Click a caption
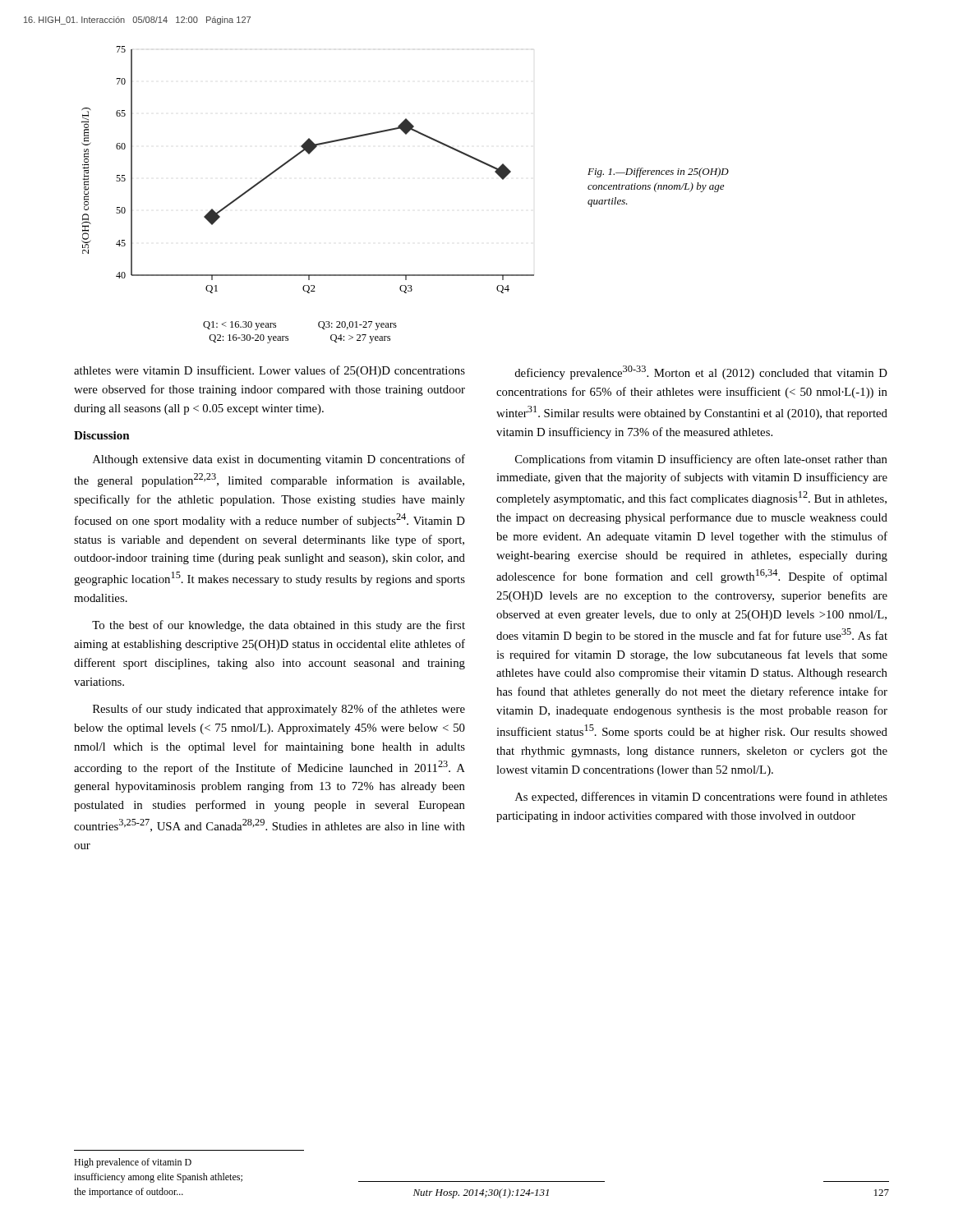The image size is (963, 1232). pyautogui.click(x=658, y=186)
